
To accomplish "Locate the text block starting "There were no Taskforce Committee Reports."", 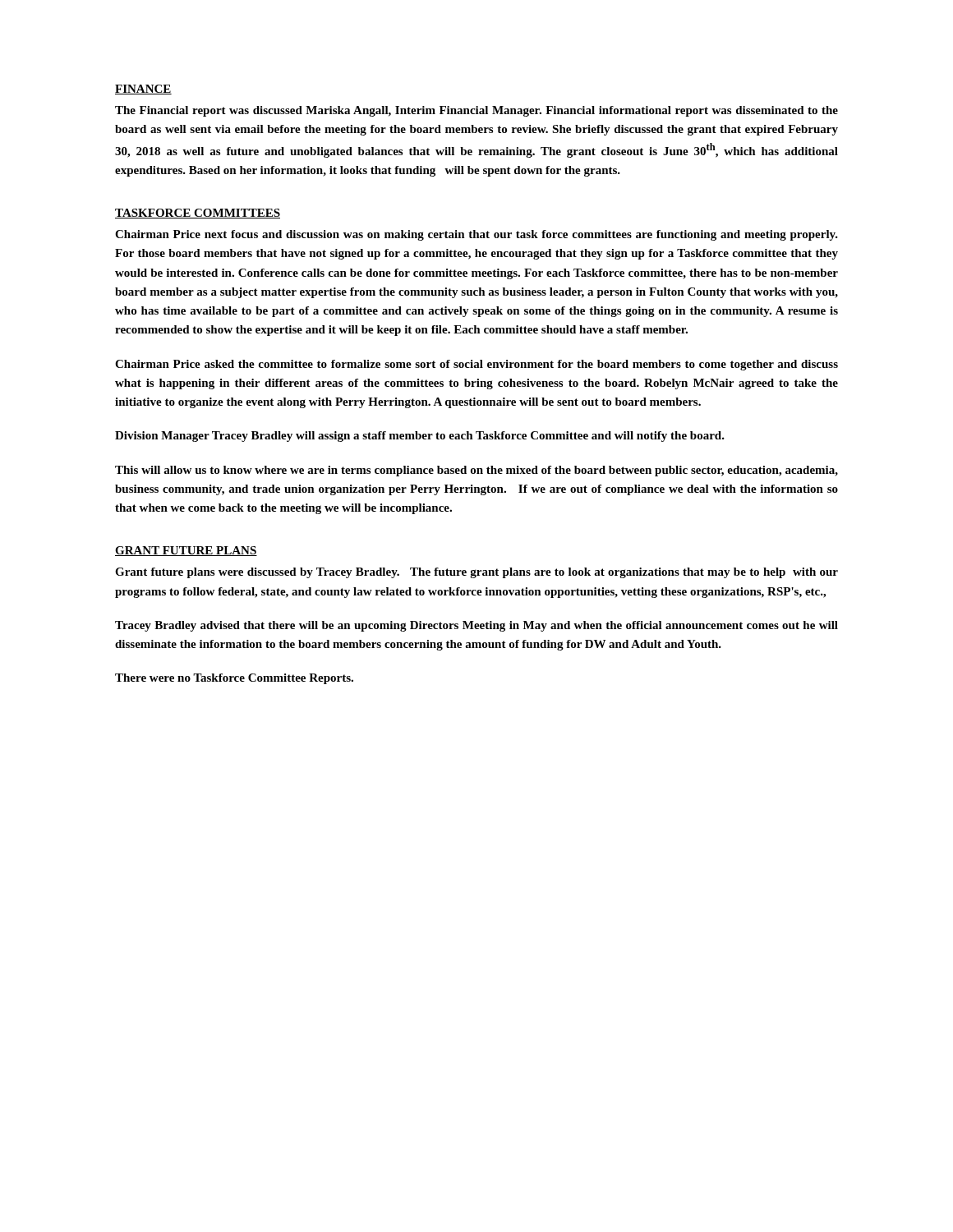I will coord(234,678).
